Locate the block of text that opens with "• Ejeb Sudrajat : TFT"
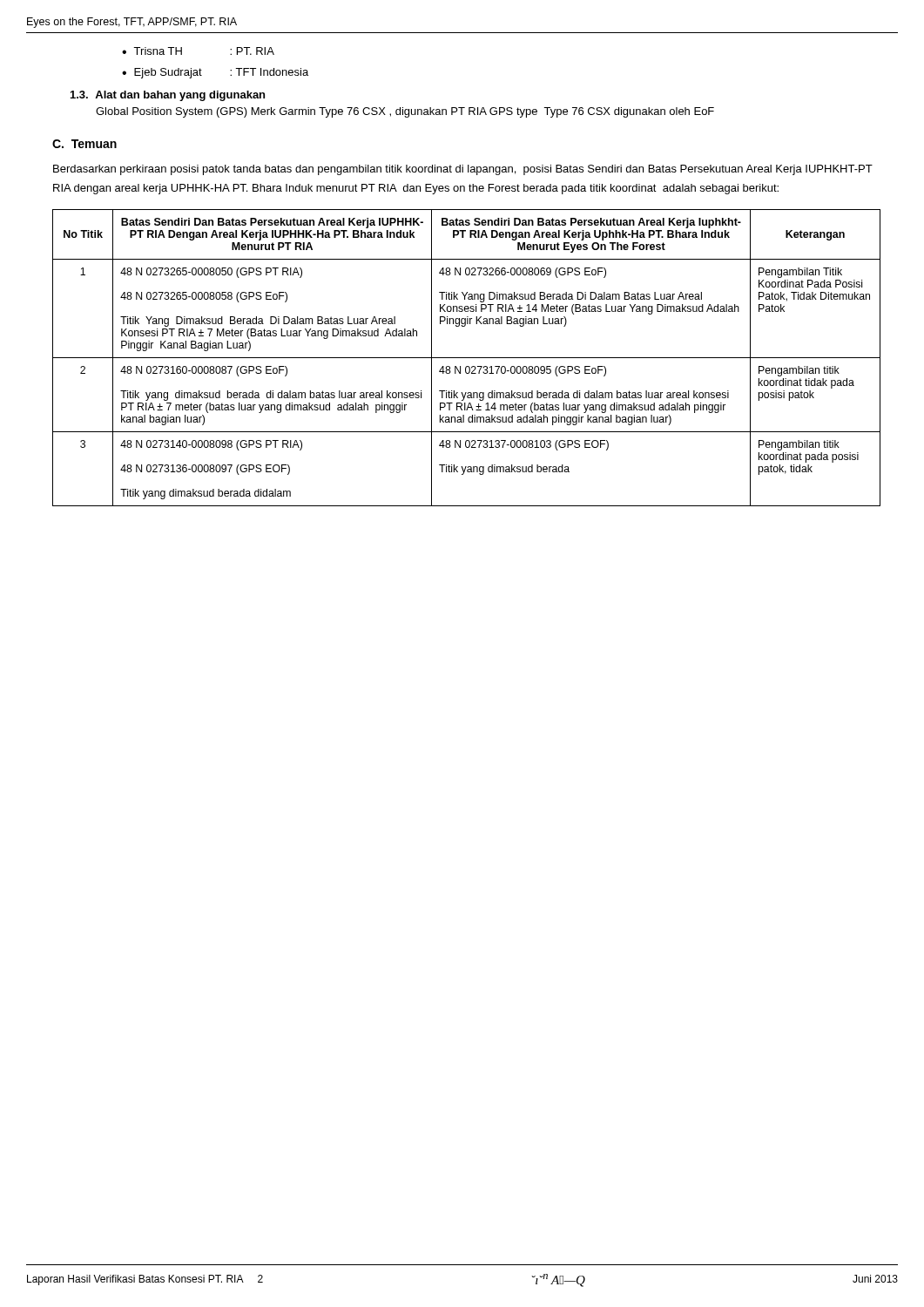Viewport: 924px width, 1307px height. (163, 72)
